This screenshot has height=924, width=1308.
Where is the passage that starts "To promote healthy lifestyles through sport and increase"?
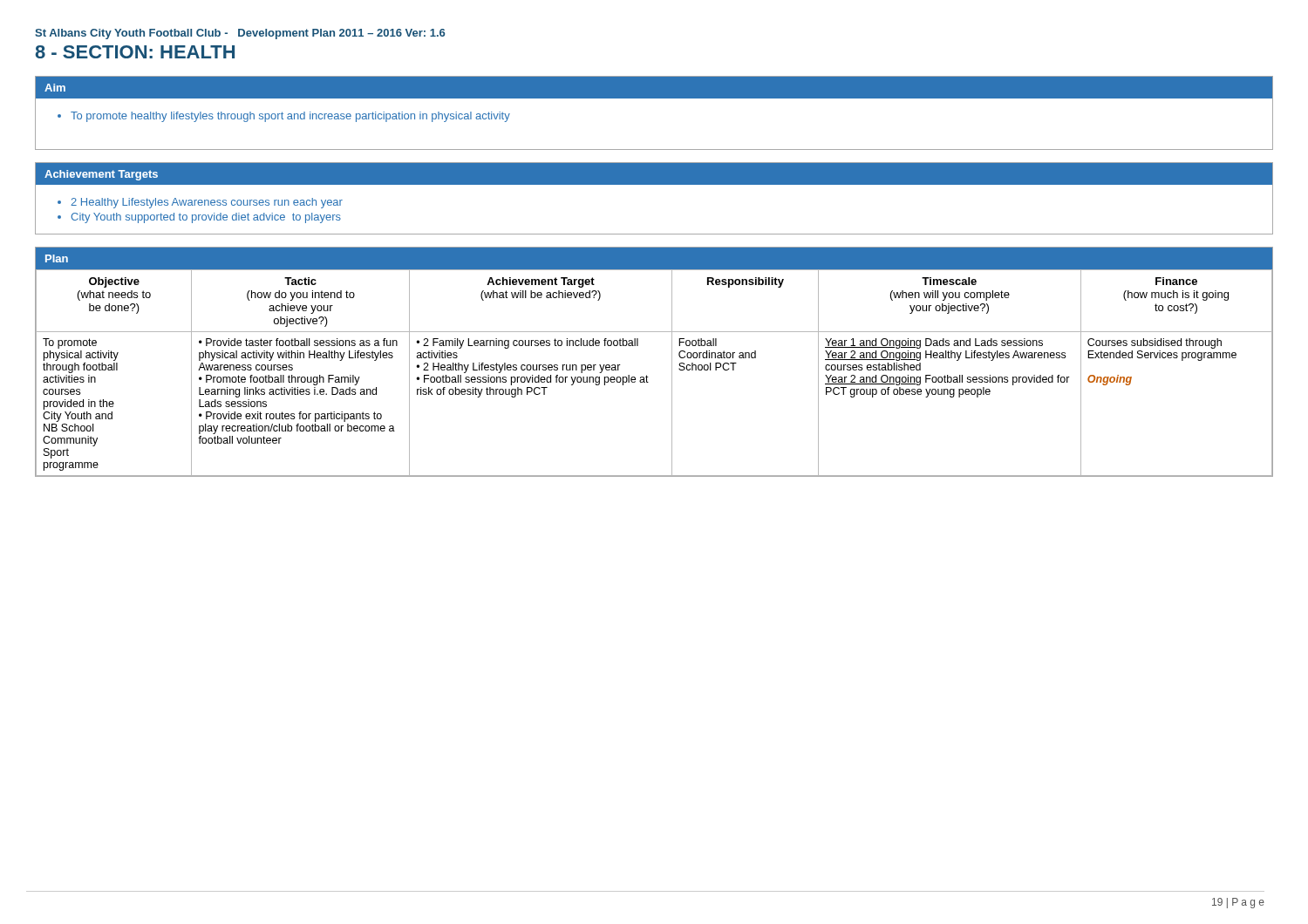click(290, 116)
